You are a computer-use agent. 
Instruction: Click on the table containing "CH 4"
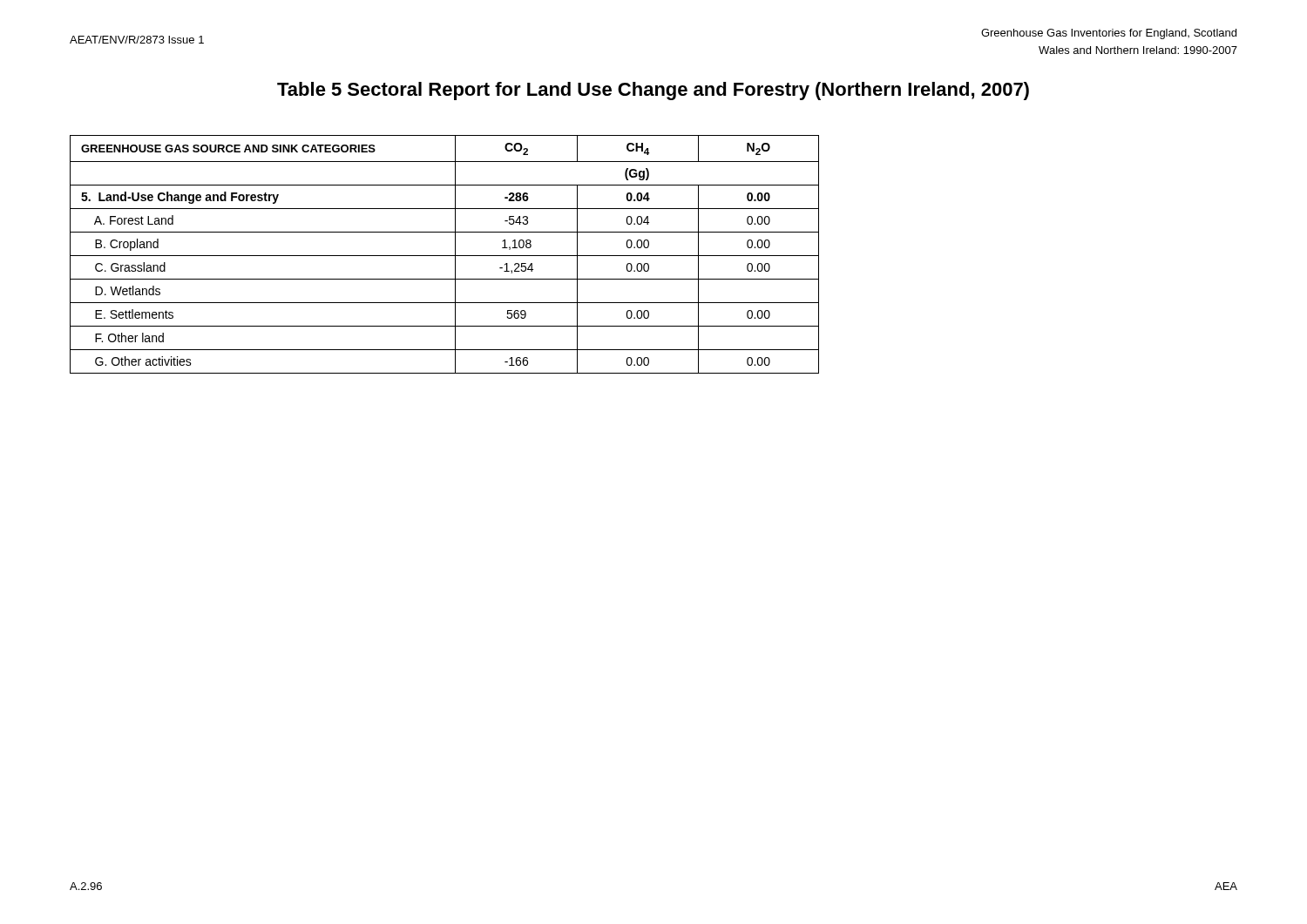[x=444, y=254]
